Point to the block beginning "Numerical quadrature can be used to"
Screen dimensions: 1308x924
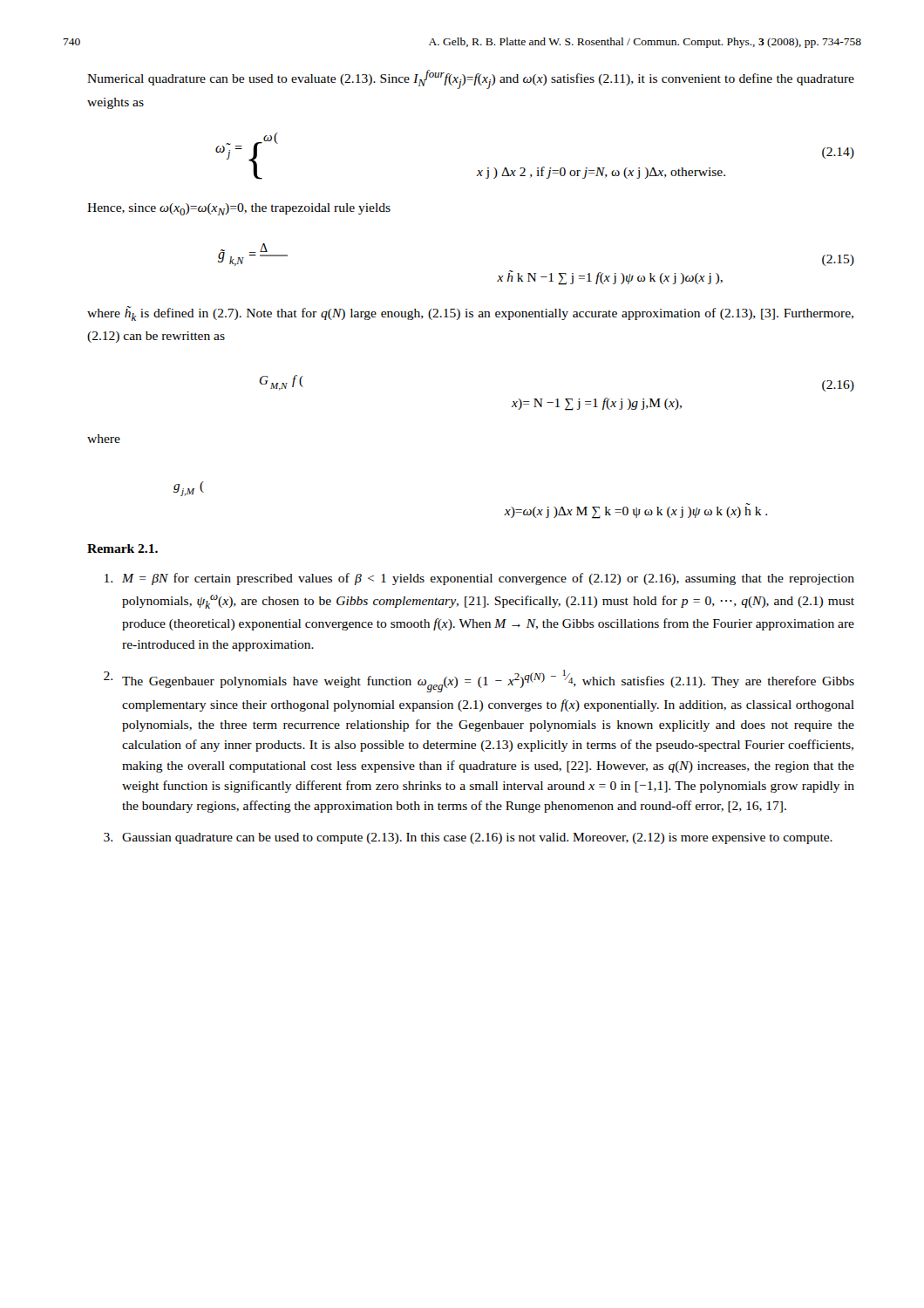(471, 88)
